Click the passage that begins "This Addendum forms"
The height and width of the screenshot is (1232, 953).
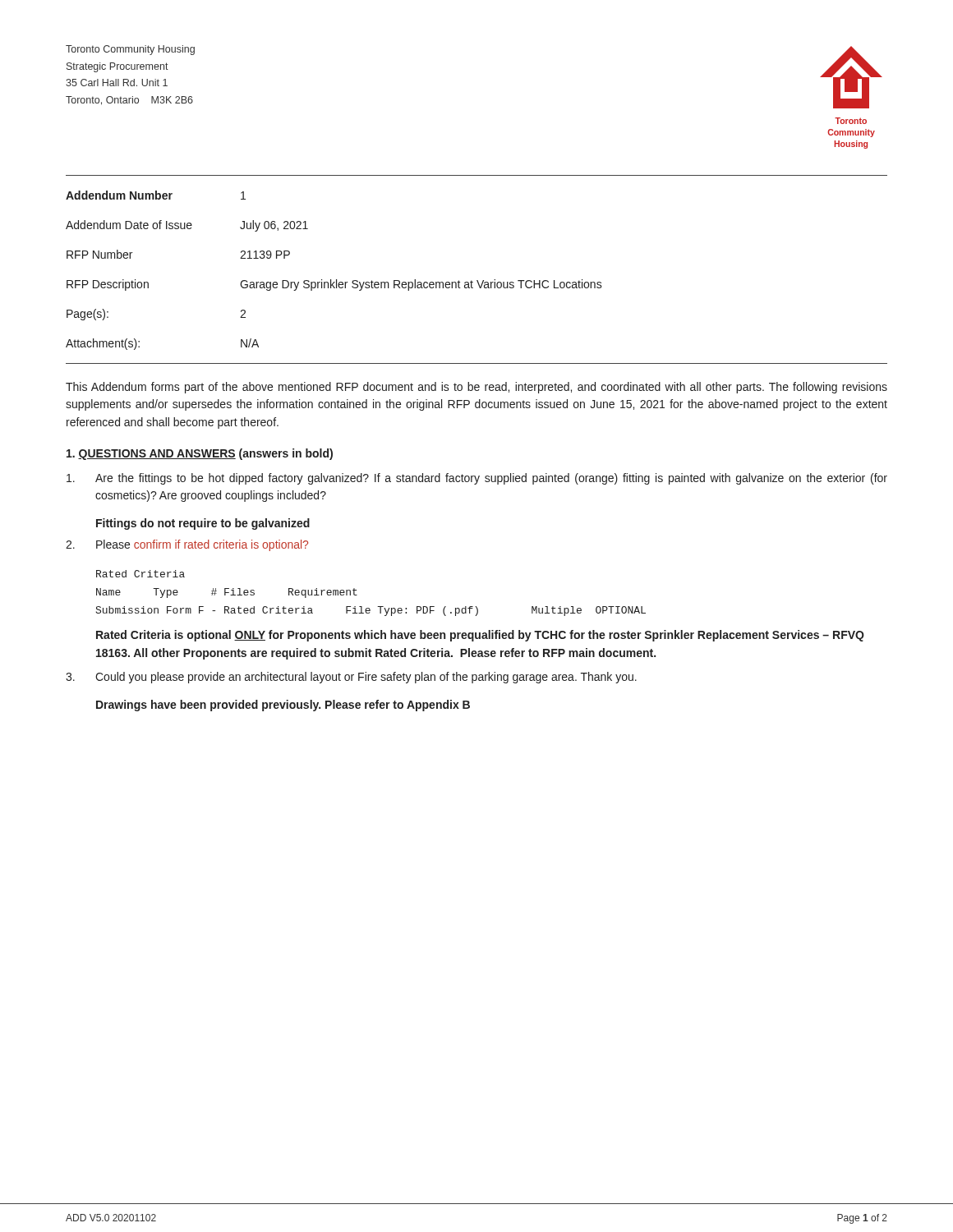(476, 404)
